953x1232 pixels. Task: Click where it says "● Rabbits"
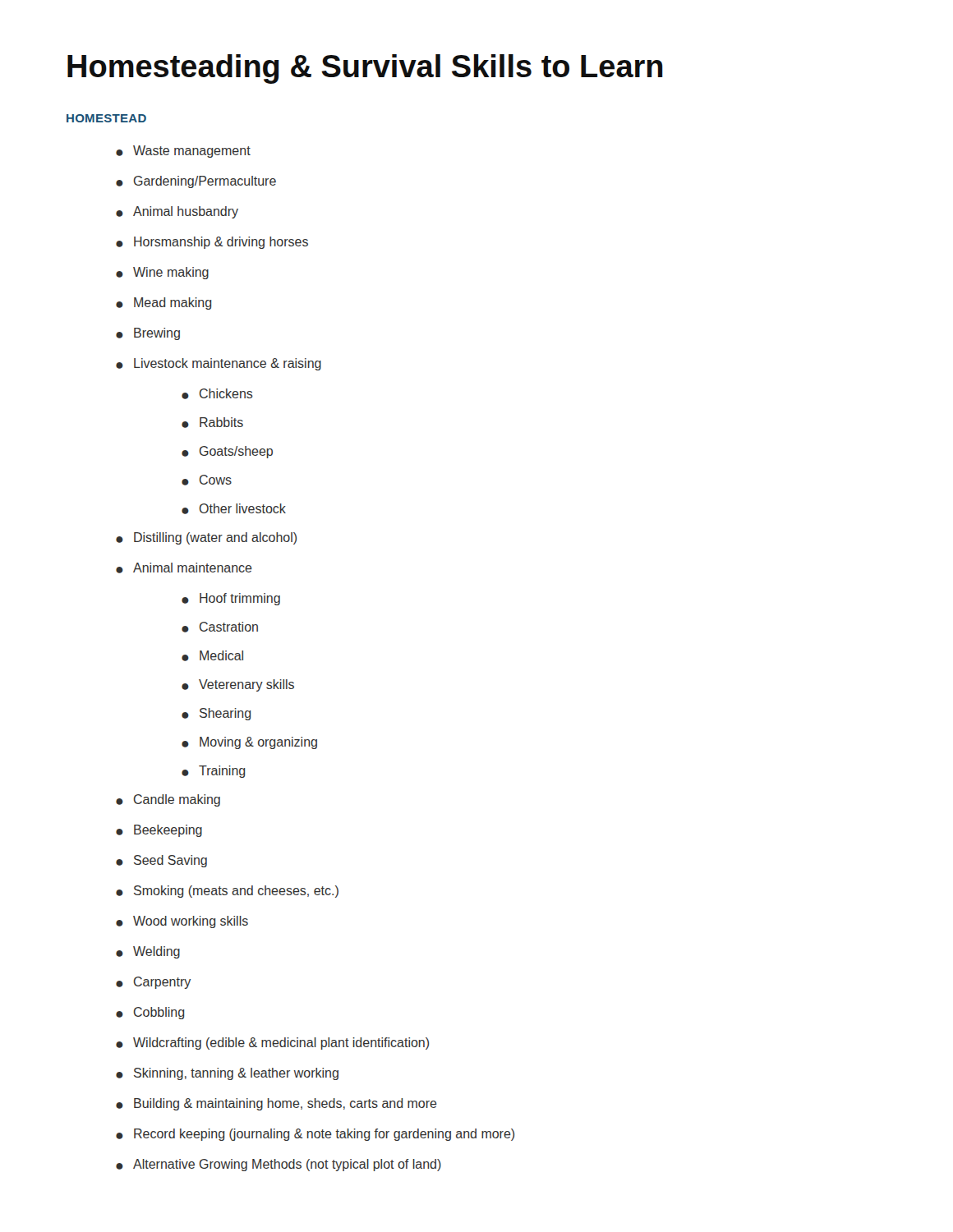tap(212, 424)
